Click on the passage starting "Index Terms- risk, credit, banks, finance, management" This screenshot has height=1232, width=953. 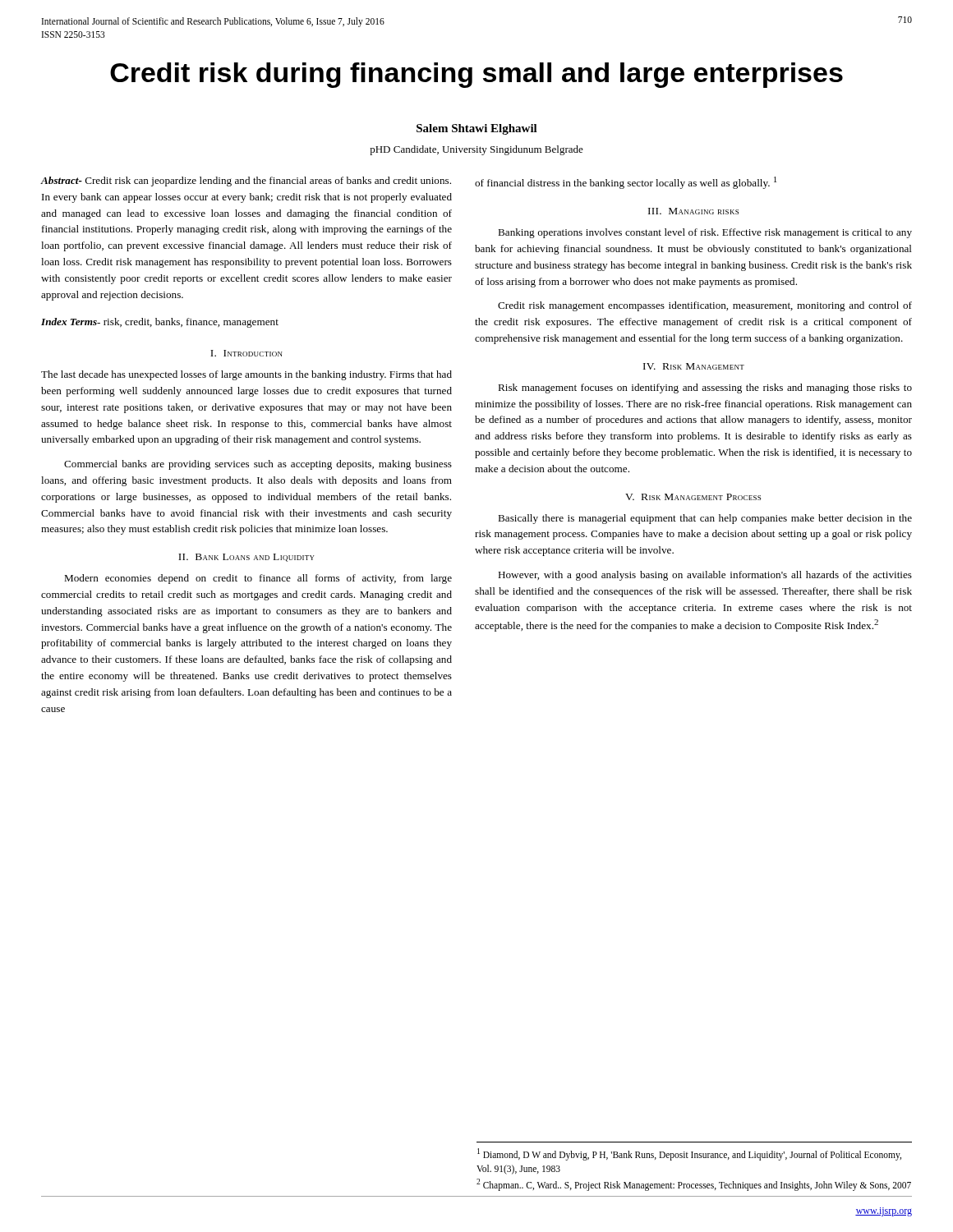coord(160,322)
